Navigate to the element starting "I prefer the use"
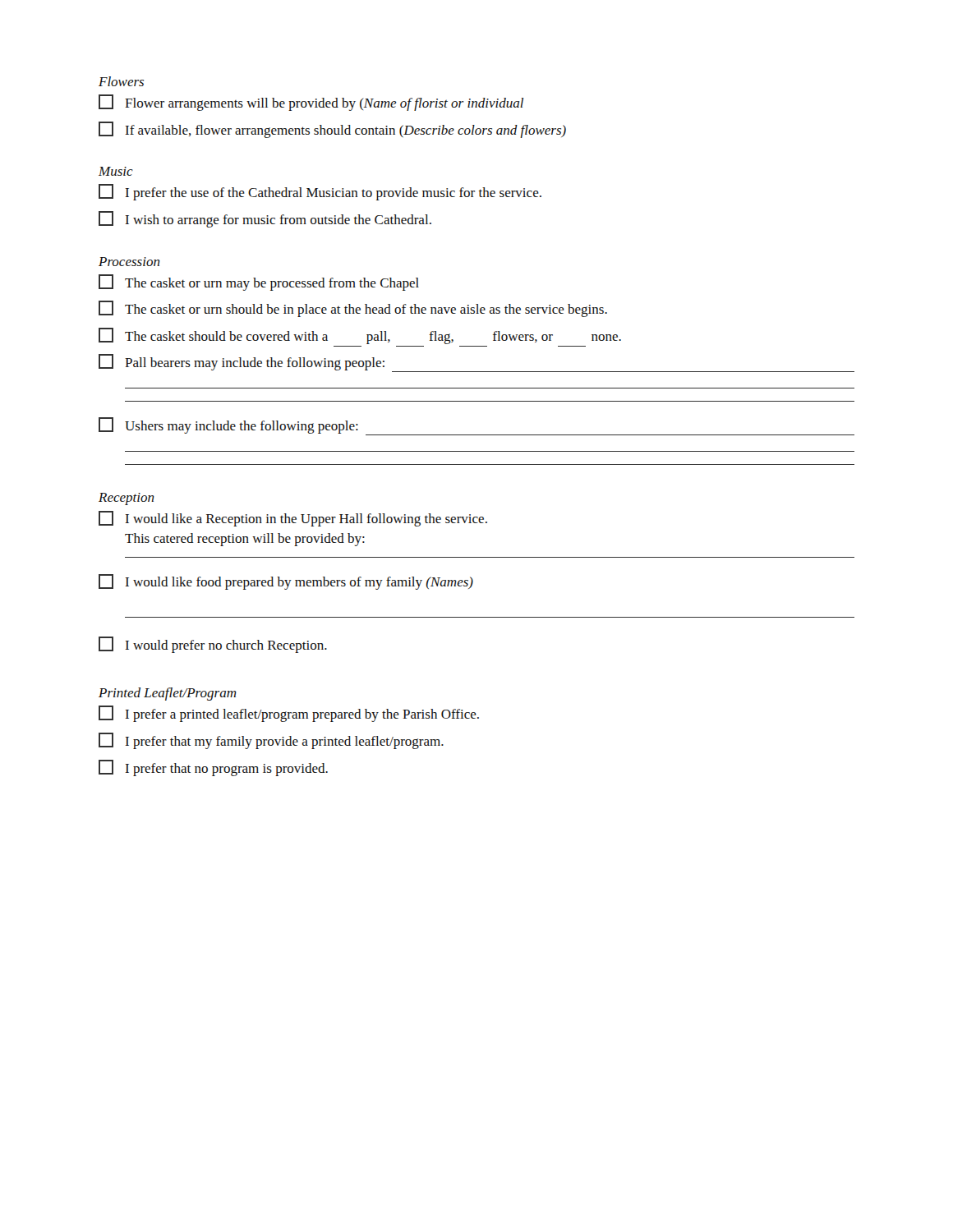Image resolution: width=953 pixels, height=1232 pixels. [x=476, y=194]
